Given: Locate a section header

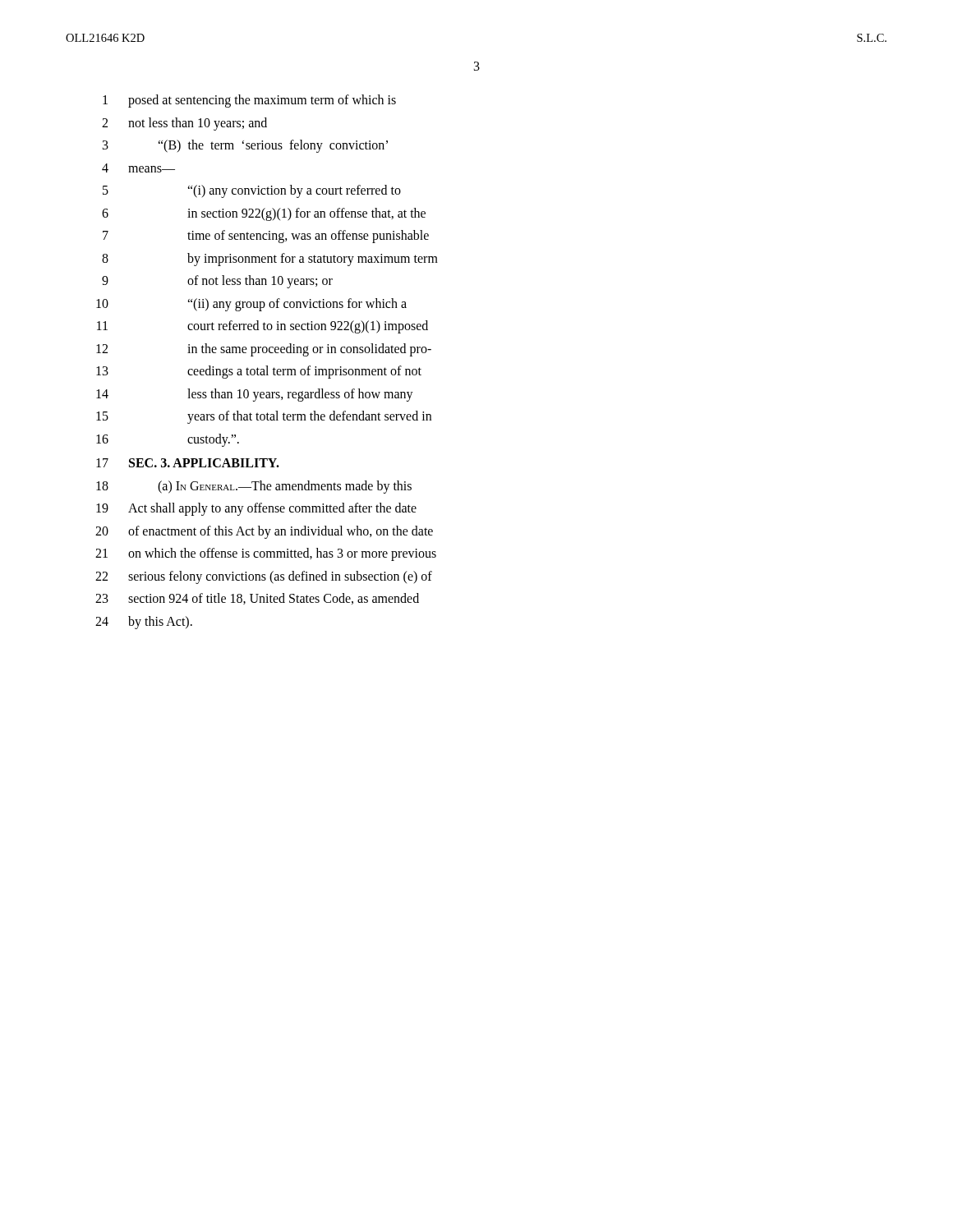Looking at the screenshot, I should pos(476,463).
